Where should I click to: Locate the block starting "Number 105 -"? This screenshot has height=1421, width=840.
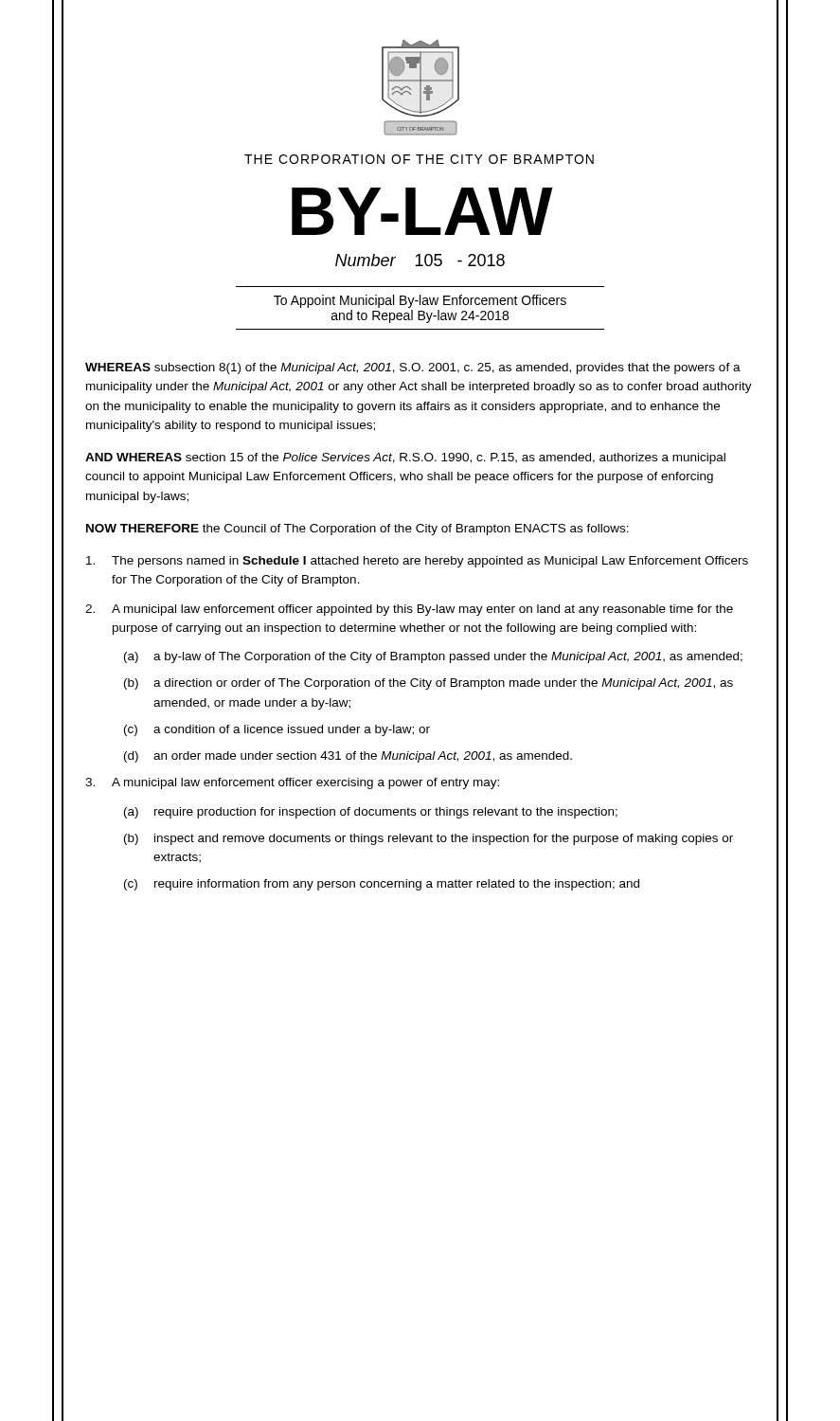pos(420,261)
